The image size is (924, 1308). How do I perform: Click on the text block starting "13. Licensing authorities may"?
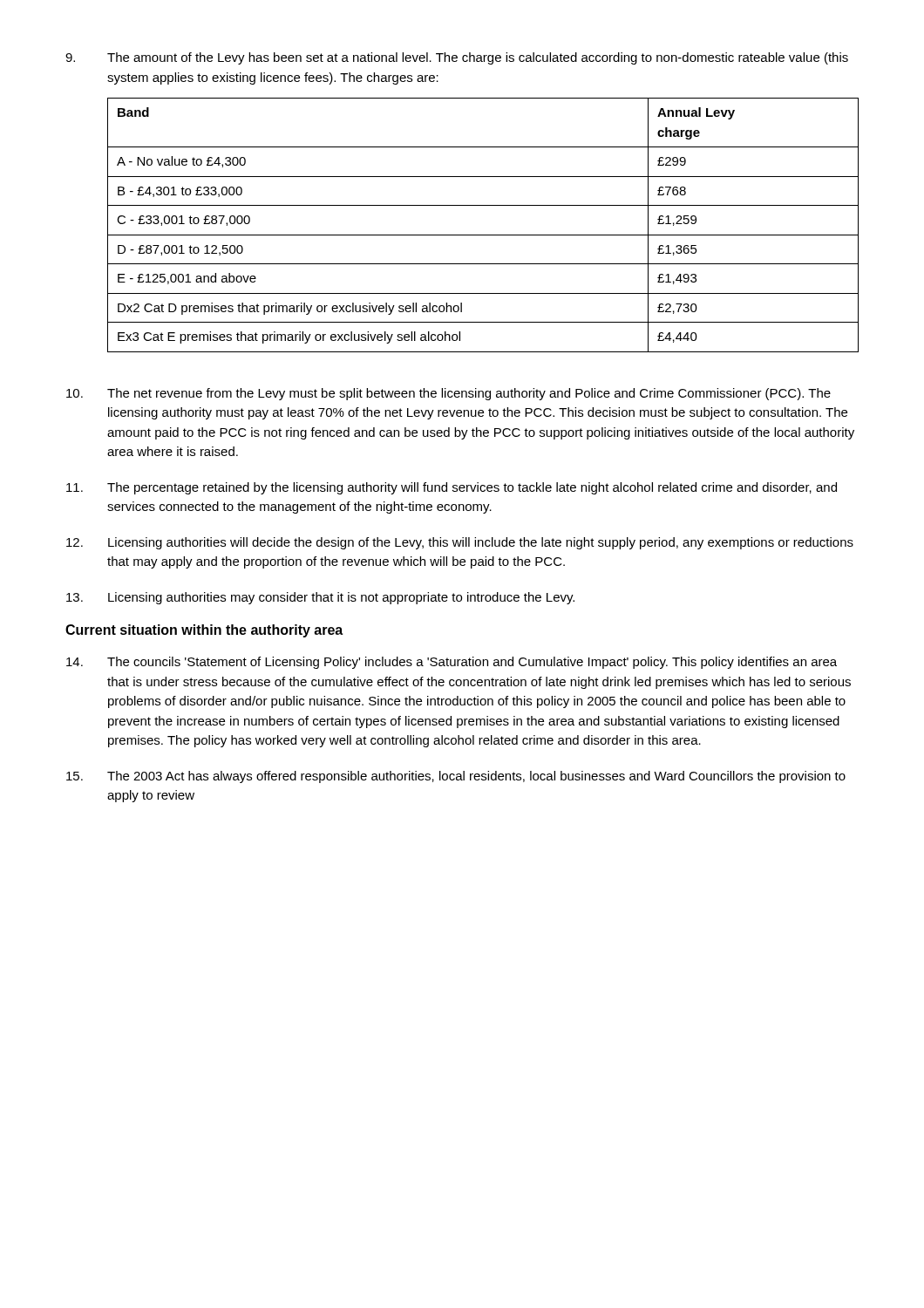click(x=462, y=597)
